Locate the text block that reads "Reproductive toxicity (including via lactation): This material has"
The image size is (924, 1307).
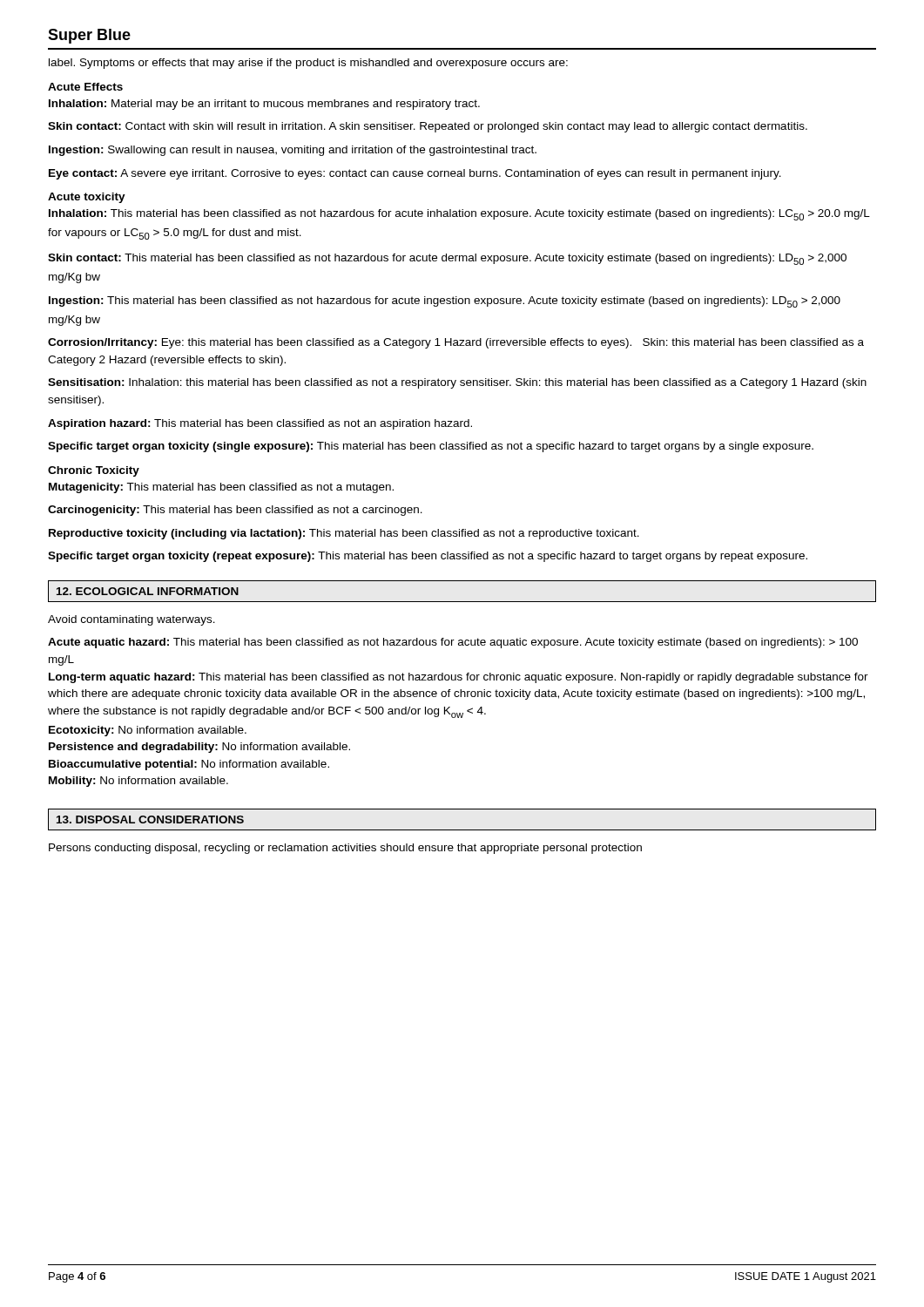tap(344, 533)
